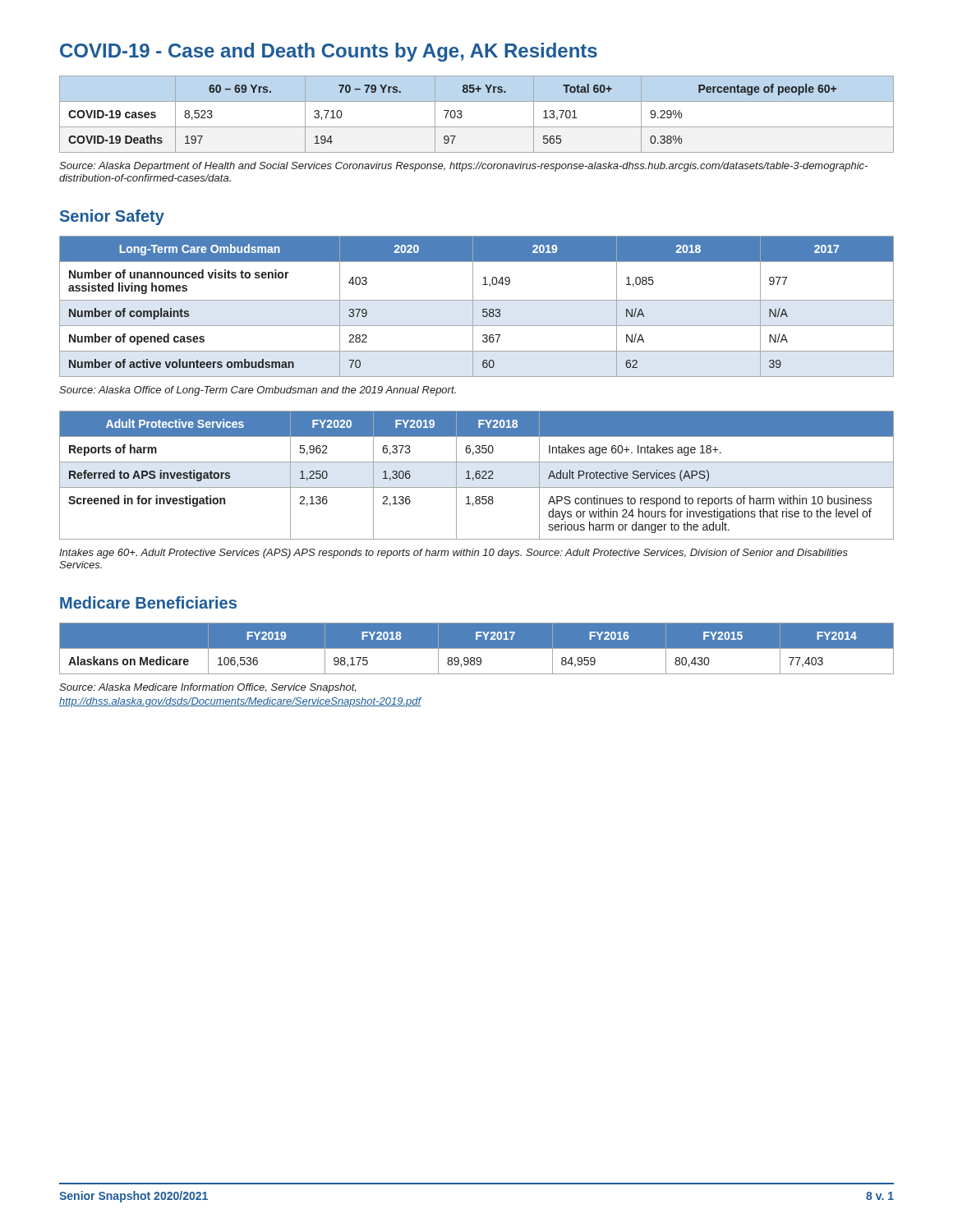The width and height of the screenshot is (953, 1232).
Task: Find the table that mentions "Number of unannounced visits to"
Action: point(476,306)
